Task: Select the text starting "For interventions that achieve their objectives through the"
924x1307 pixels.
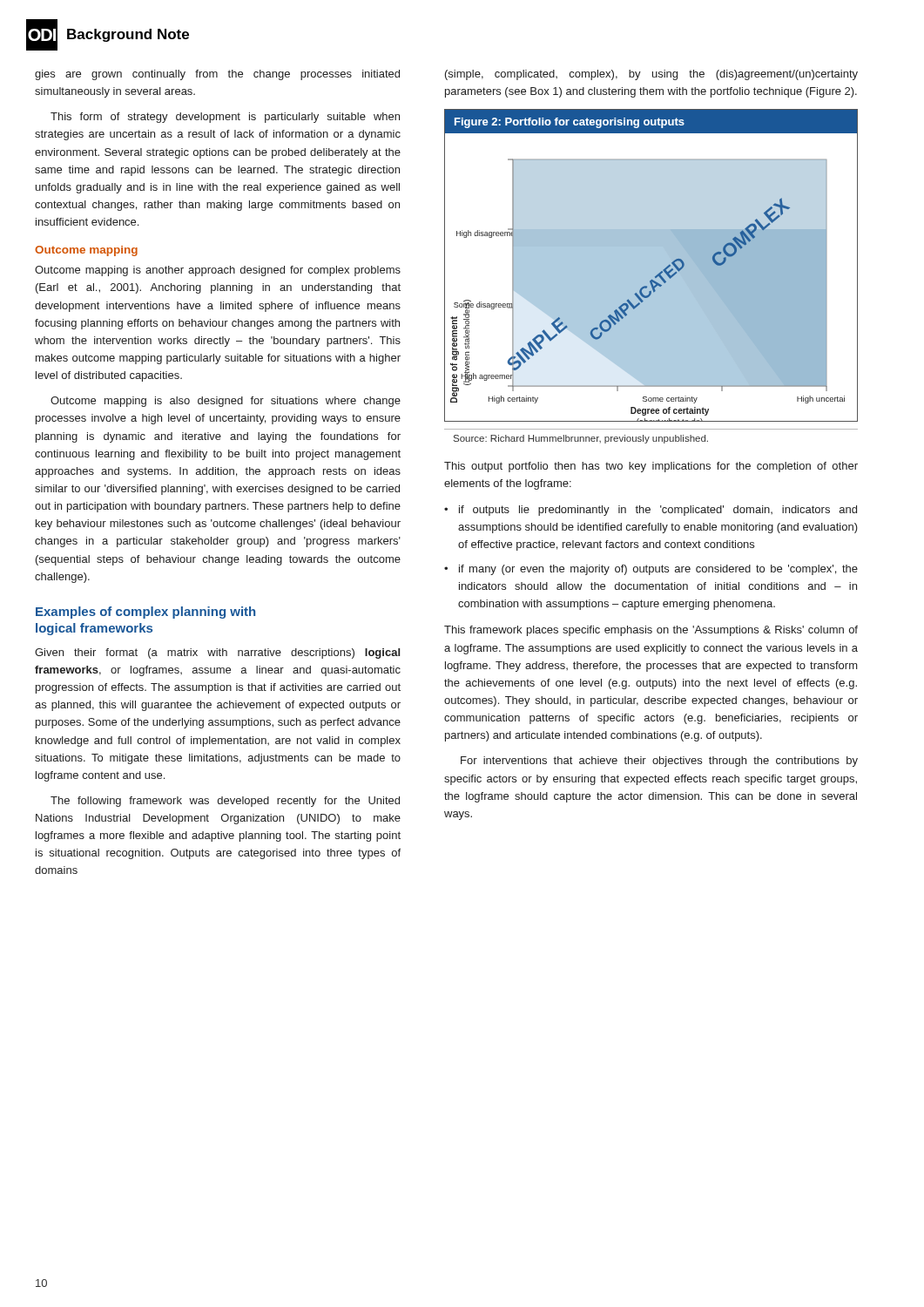Action: [651, 787]
